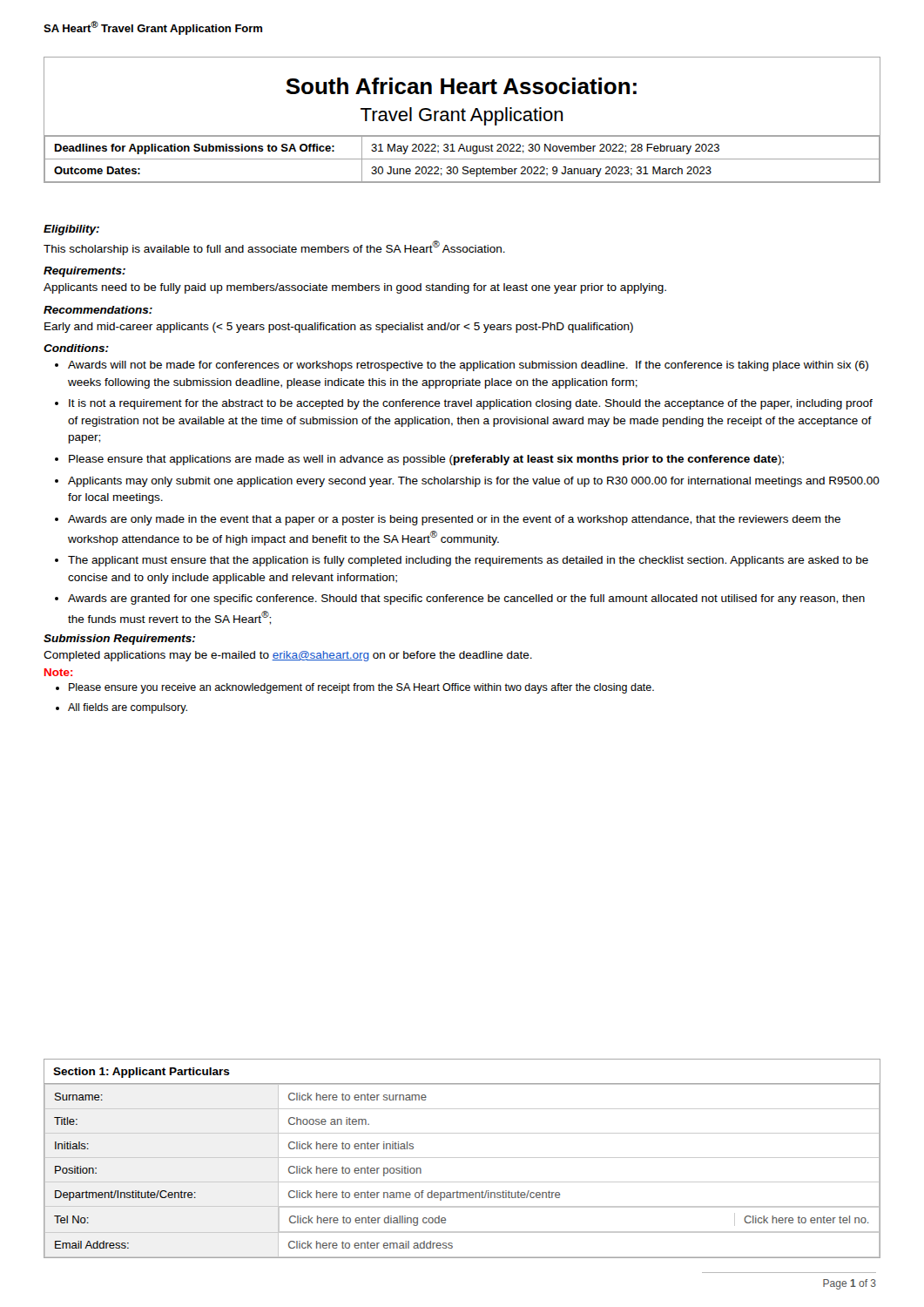Find the passage starting "It is not"
The width and height of the screenshot is (924, 1307).
click(470, 420)
